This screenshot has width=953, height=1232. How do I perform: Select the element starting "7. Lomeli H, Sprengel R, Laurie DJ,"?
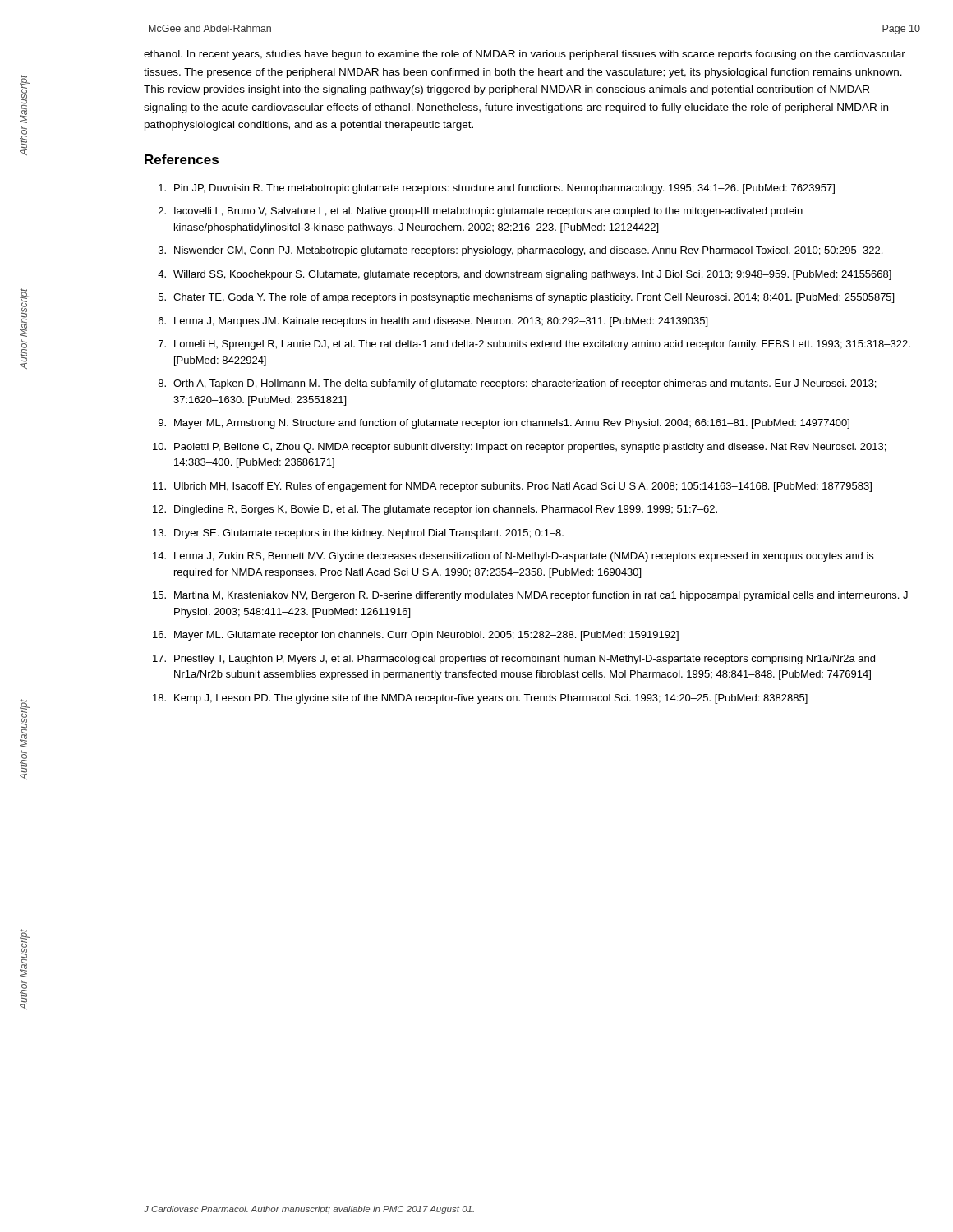529,352
